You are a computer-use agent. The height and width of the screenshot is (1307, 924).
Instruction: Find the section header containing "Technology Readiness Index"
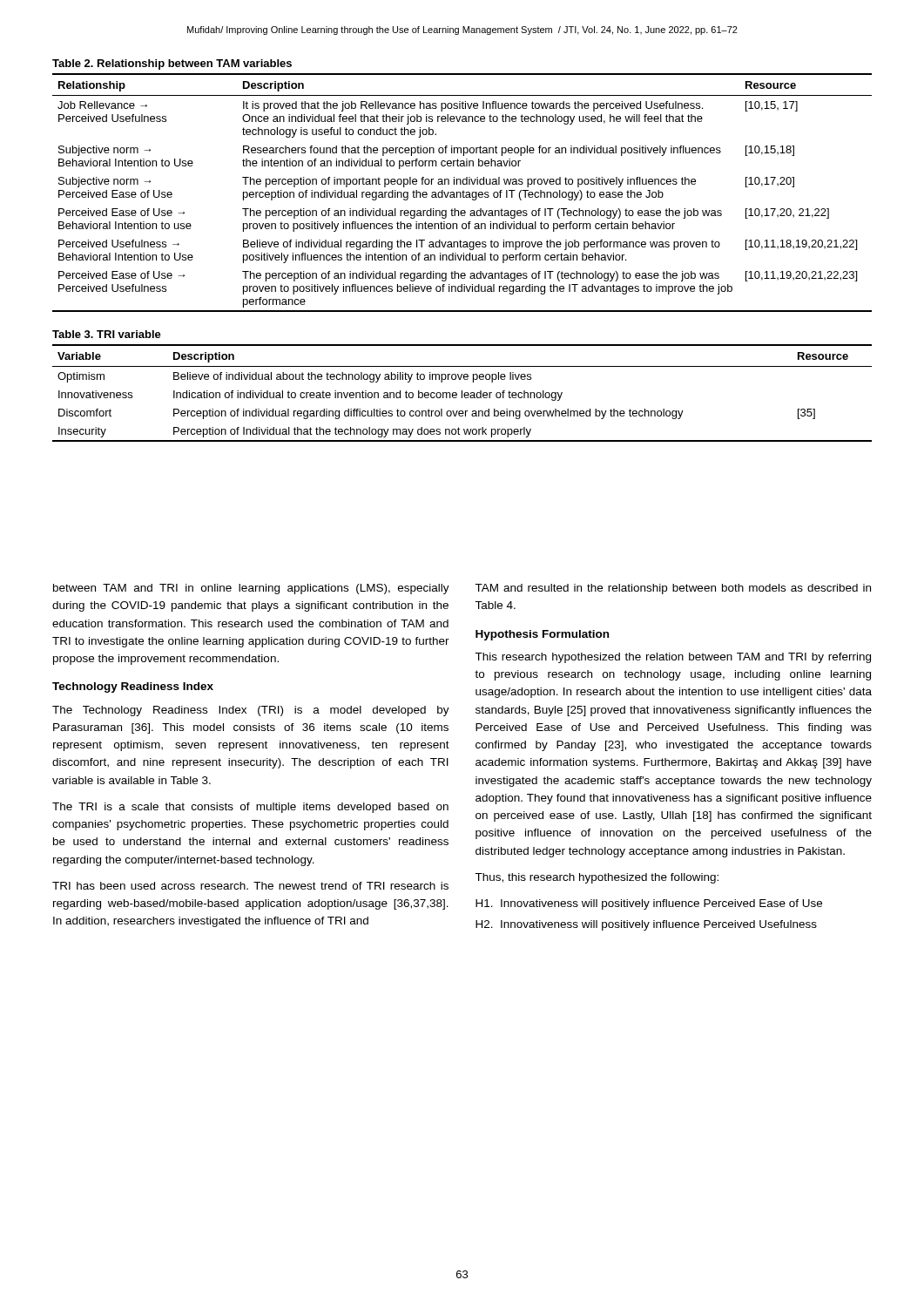(x=133, y=686)
